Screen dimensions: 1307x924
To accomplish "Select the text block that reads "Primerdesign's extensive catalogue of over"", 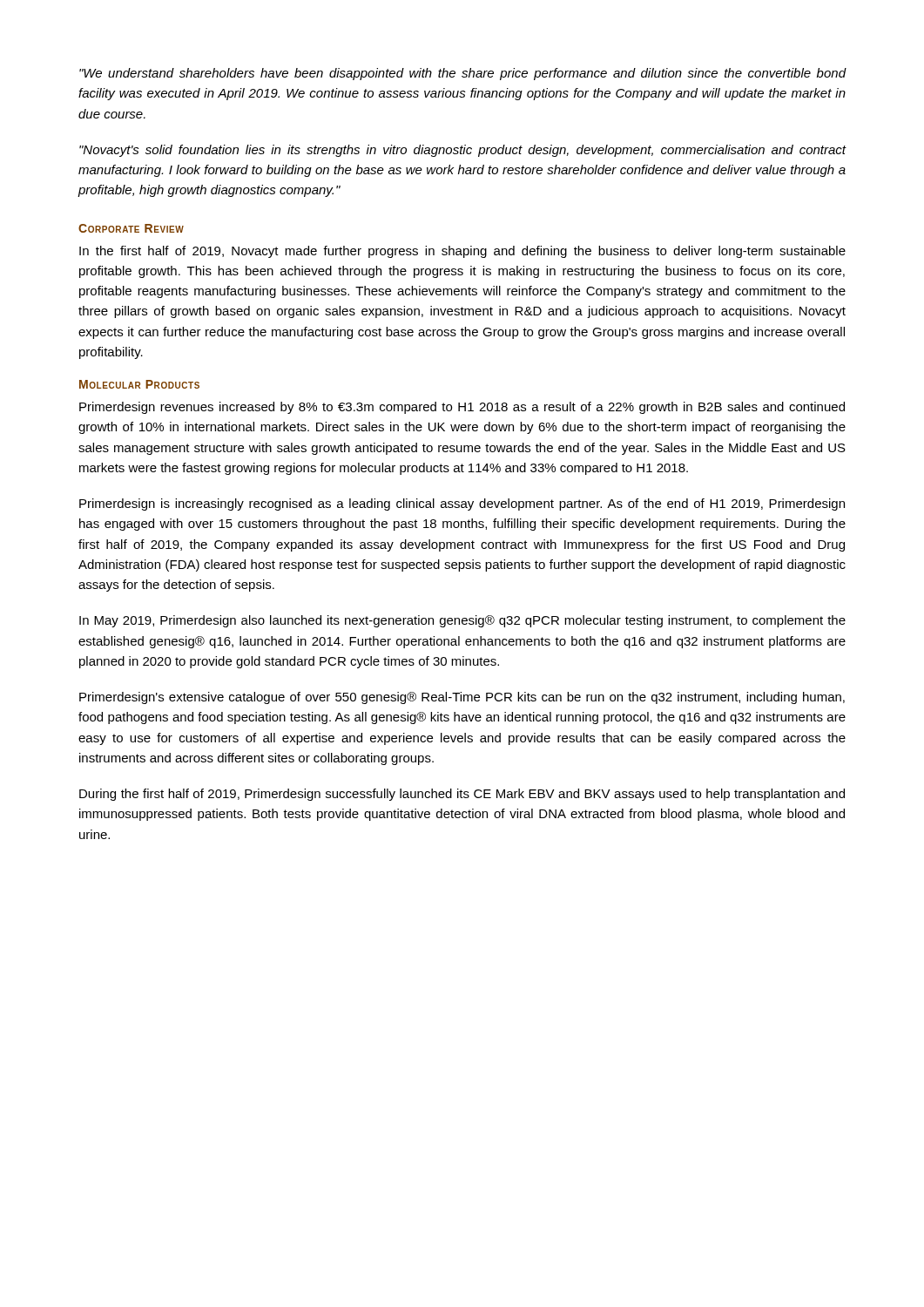I will (462, 727).
